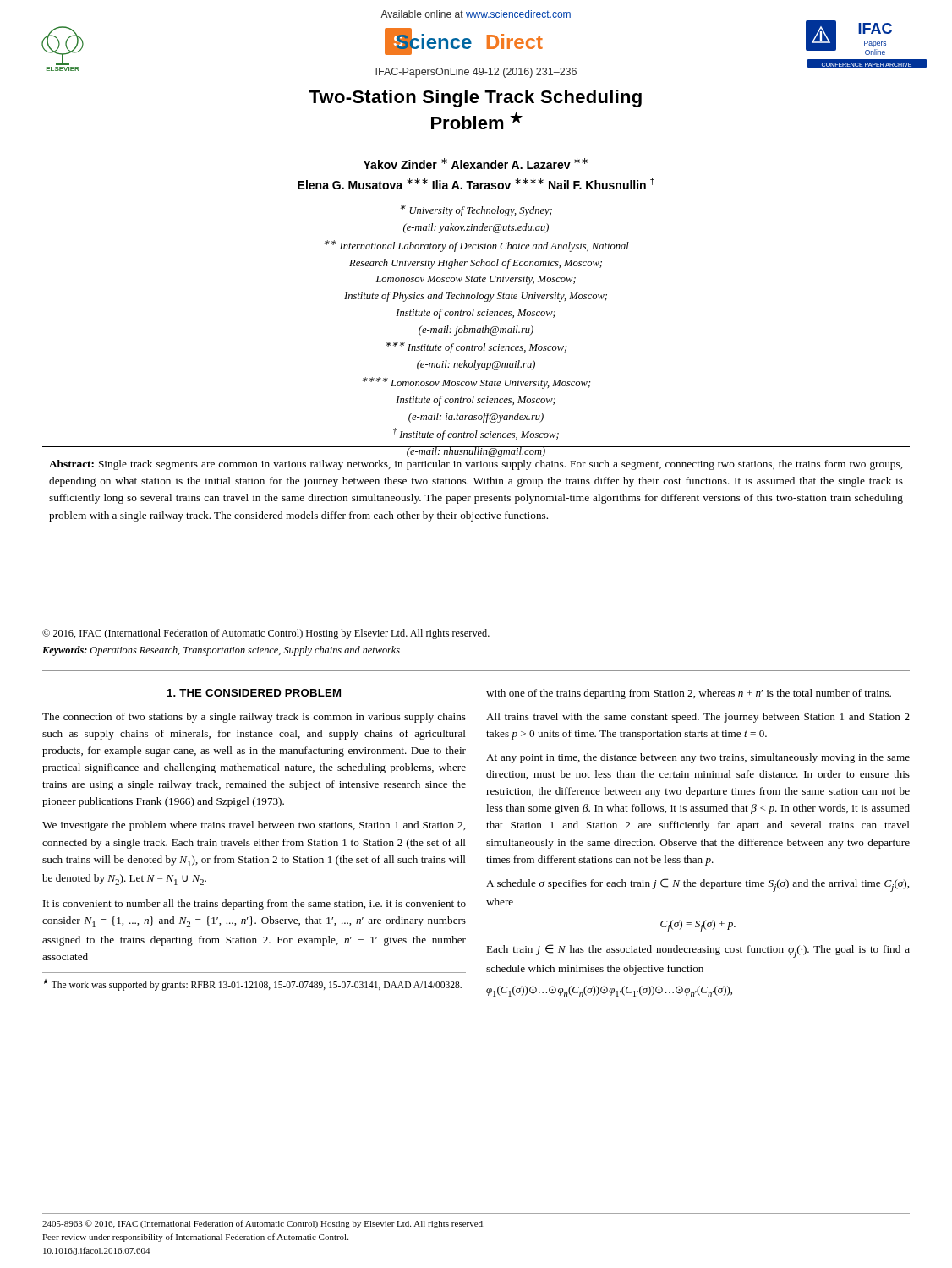Where is the passage that starts "It is convenient to"?

point(254,930)
